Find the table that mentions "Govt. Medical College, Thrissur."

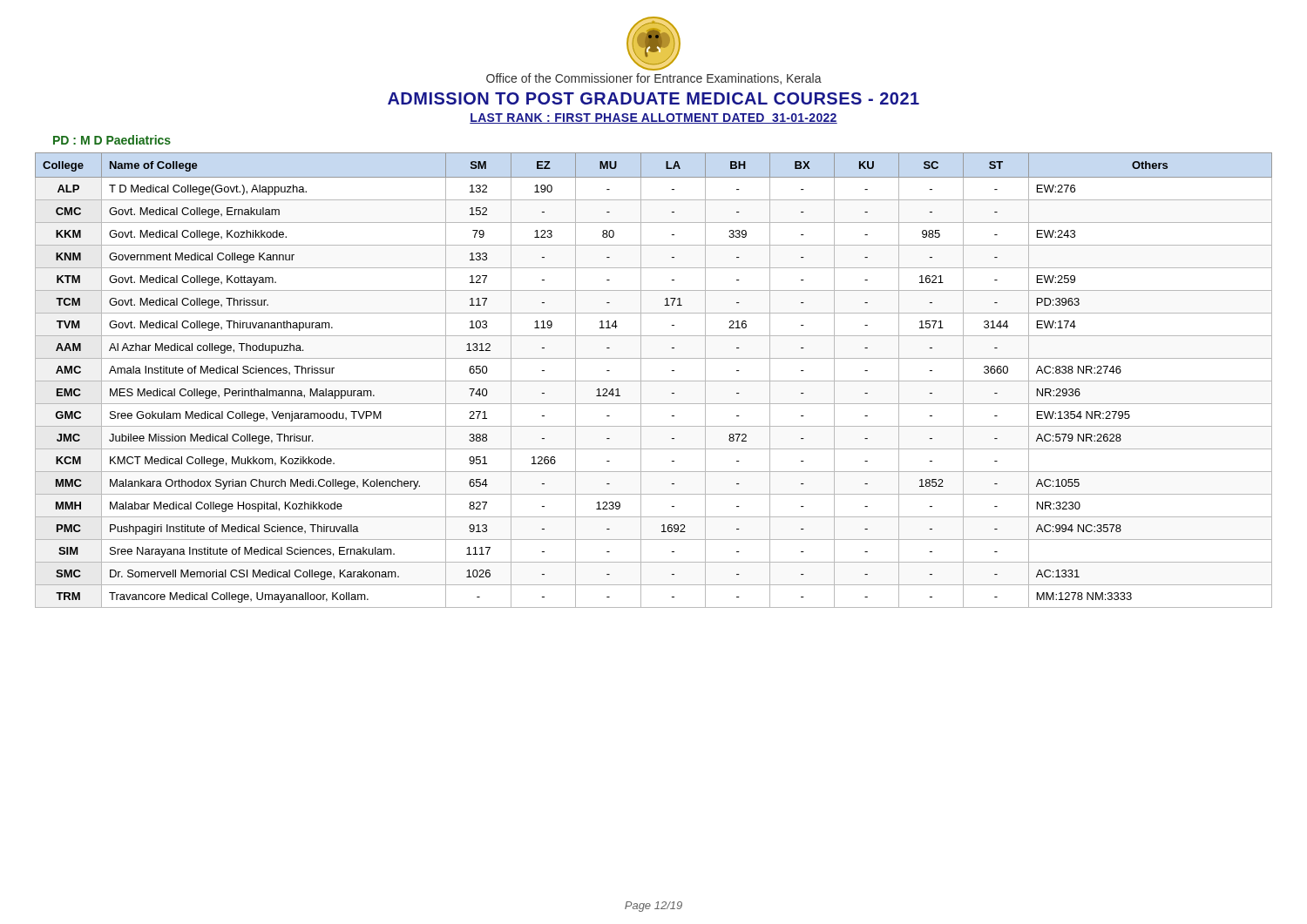(x=654, y=380)
